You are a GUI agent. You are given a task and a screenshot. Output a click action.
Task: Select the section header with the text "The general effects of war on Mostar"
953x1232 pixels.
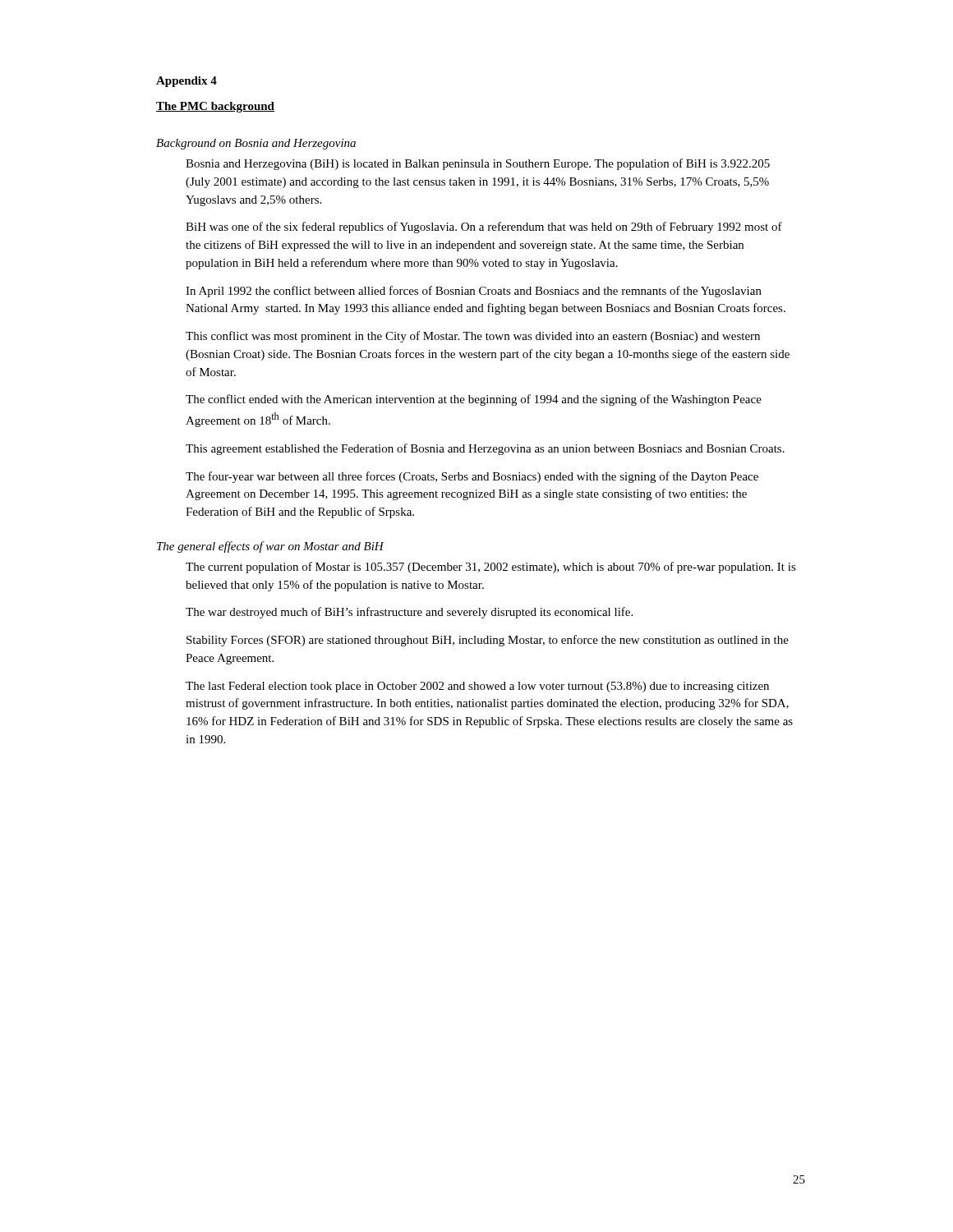(270, 546)
